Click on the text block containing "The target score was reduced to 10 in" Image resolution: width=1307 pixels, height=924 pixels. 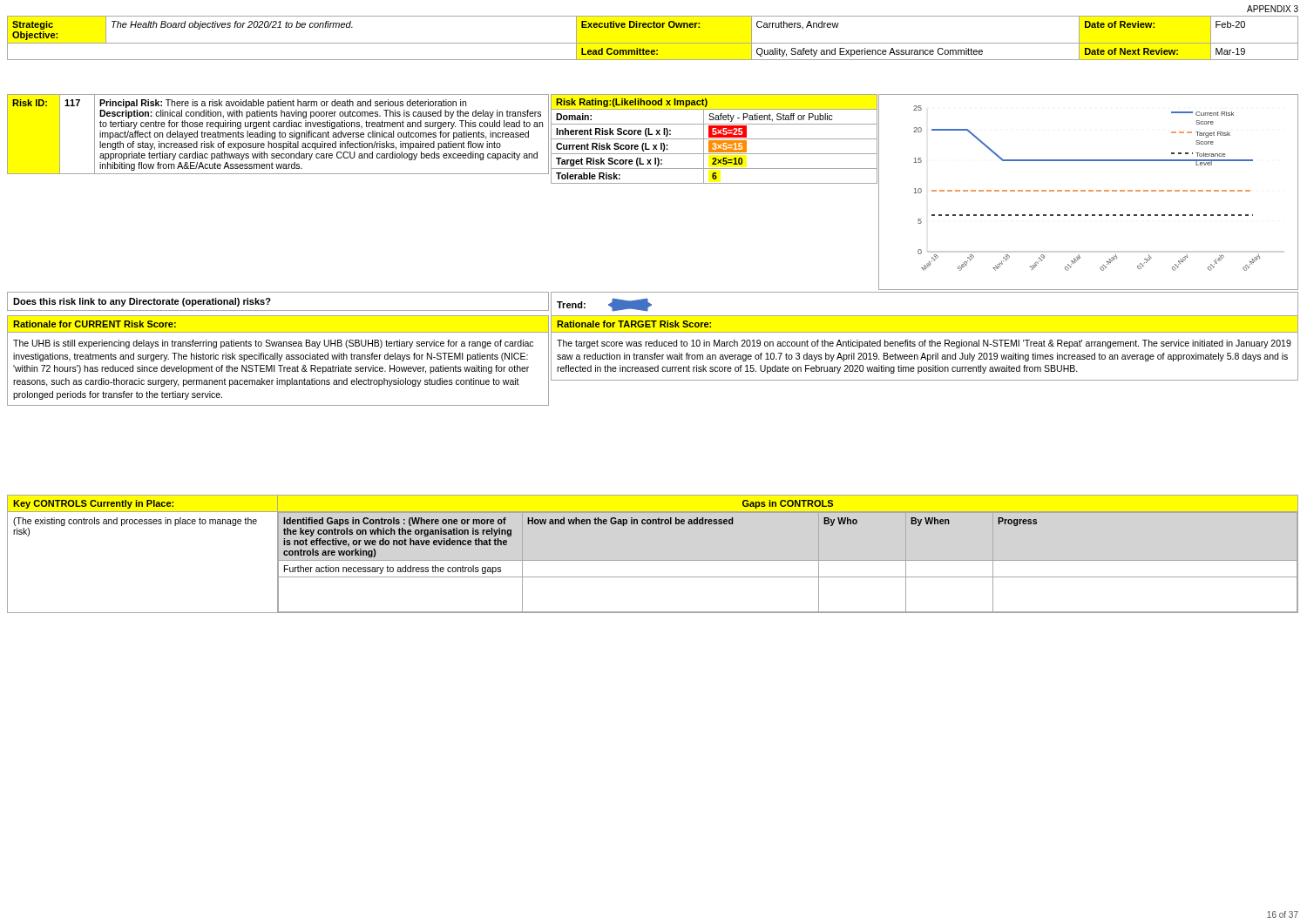coord(924,356)
